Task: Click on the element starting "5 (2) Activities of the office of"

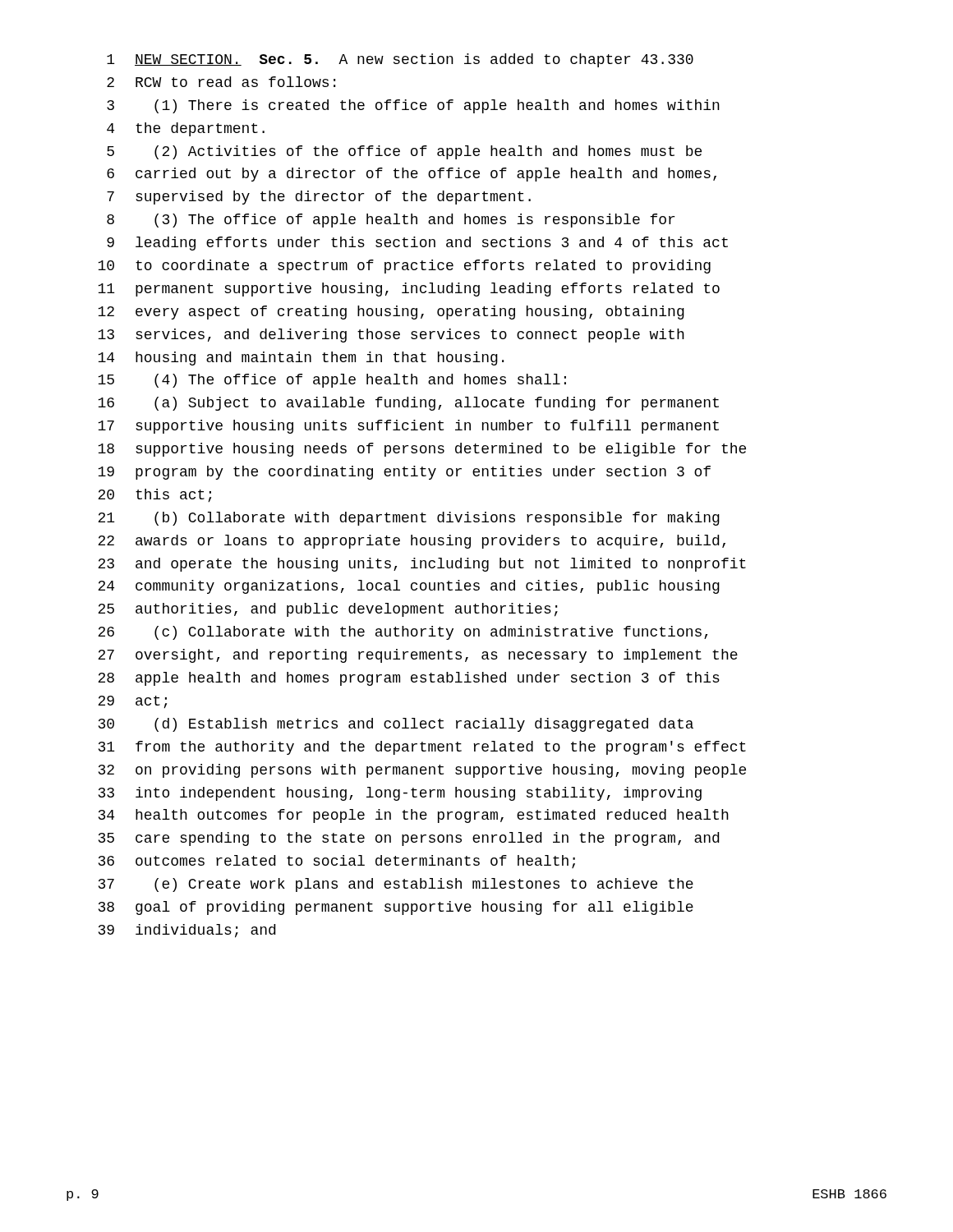Action: [x=476, y=152]
